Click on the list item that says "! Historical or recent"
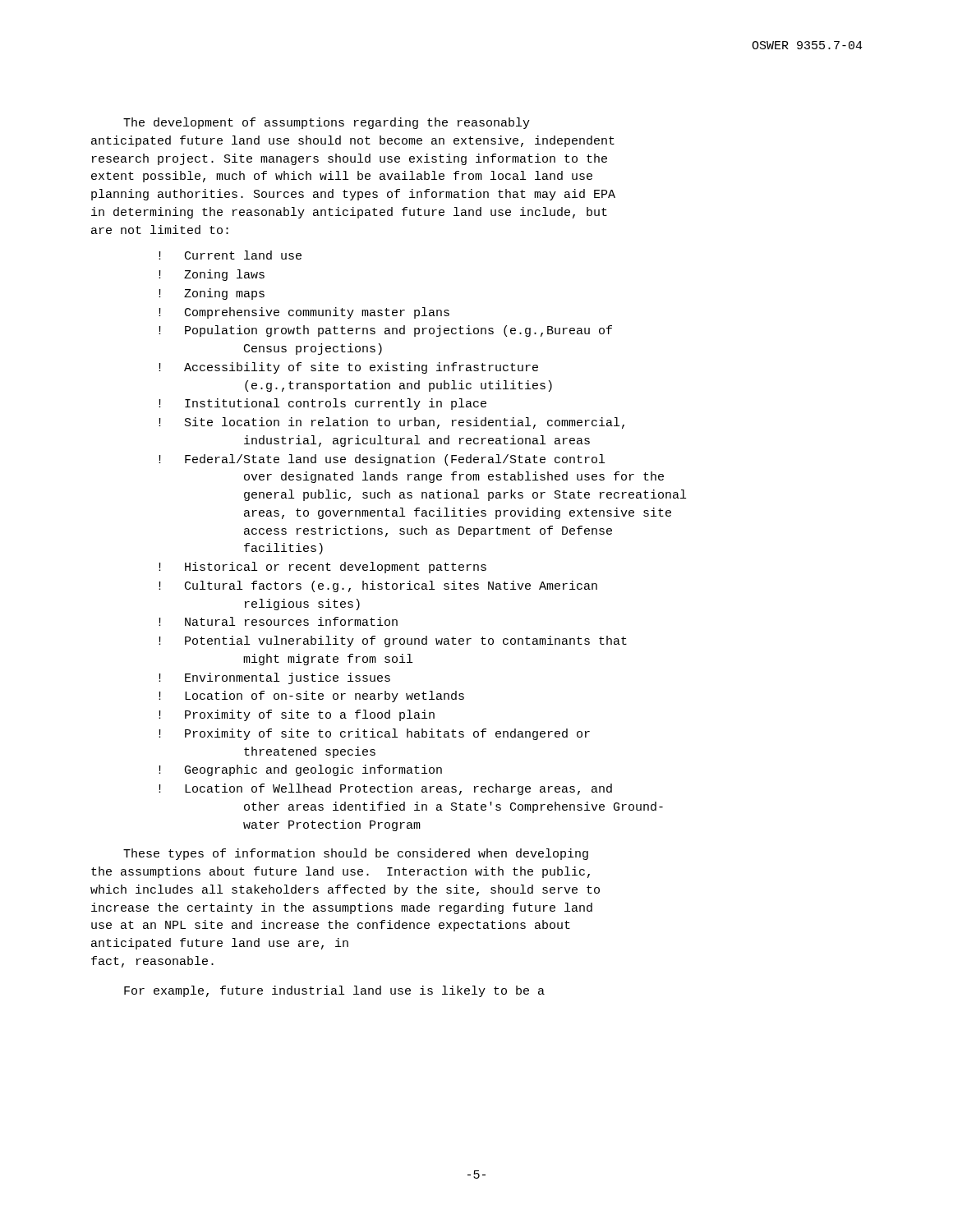The height and width of the screenshot is (1232, 953). [x=322, y=568]
